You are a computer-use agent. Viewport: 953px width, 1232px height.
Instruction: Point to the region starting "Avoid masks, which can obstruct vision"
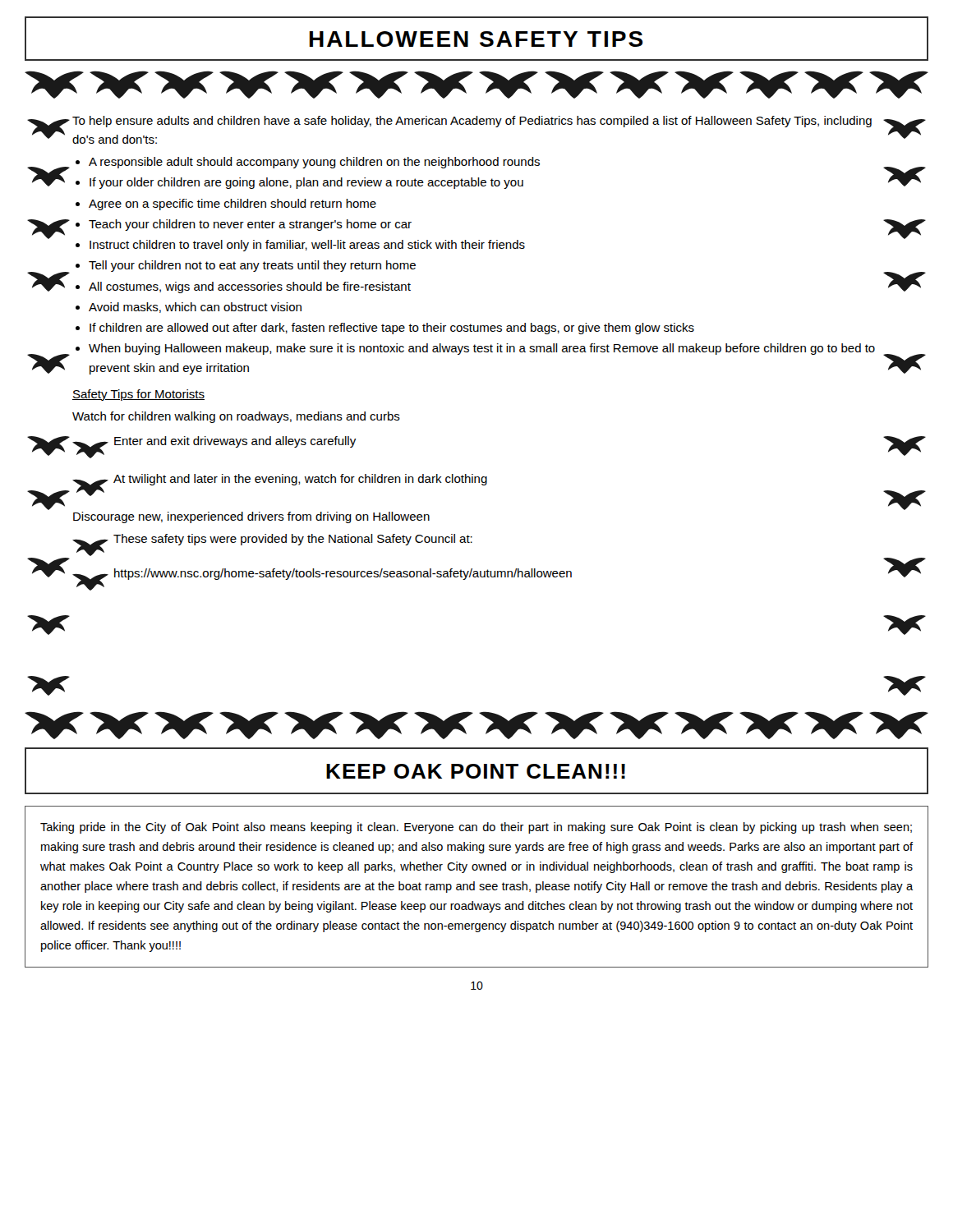tap(195, 308)
